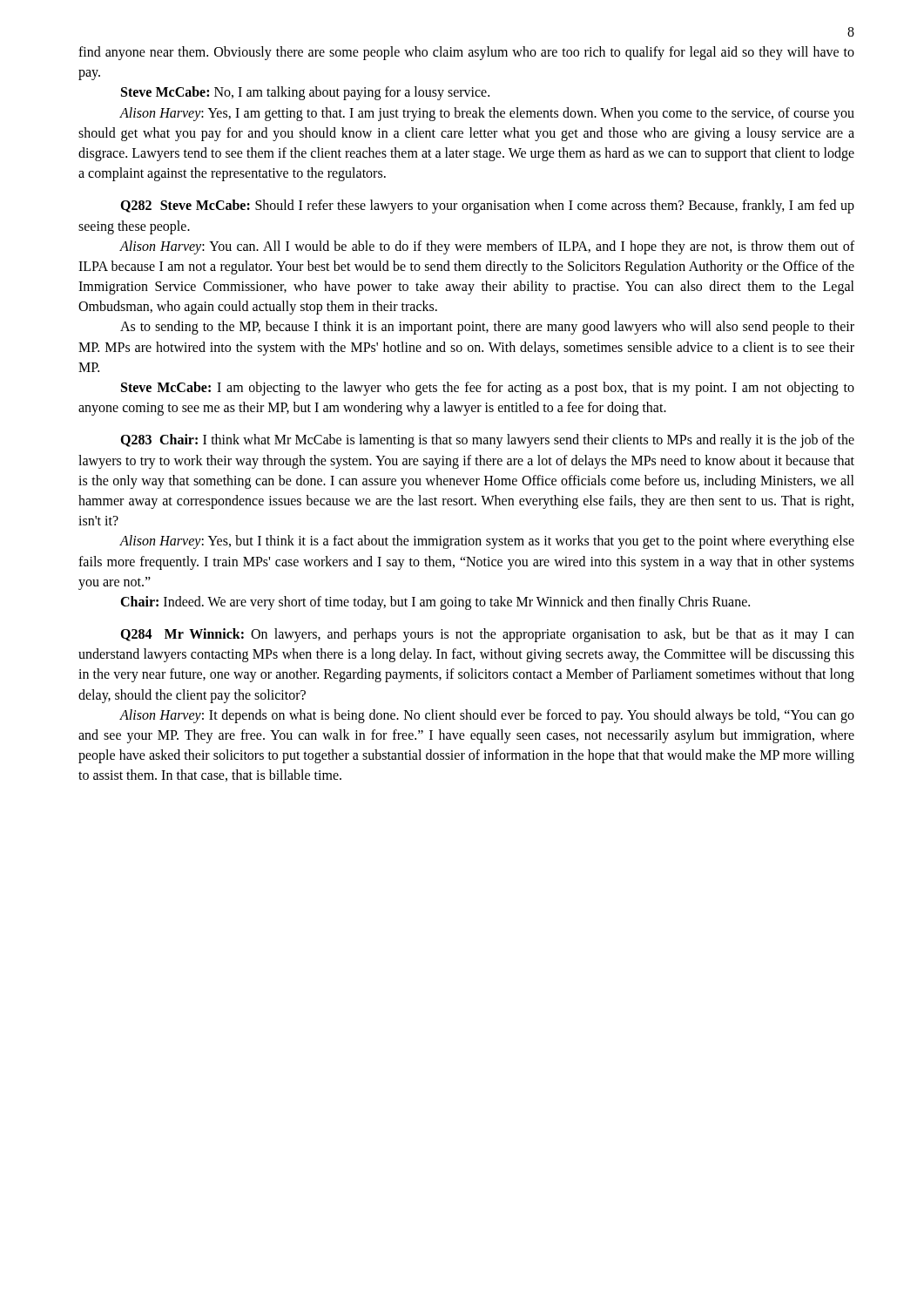Locate the passage starting "Q284 Mr Winnick: On lawyers, and perhaps"
Image resolution: width=924 pixels, height=1307 pixels.
tap(466, 664)
